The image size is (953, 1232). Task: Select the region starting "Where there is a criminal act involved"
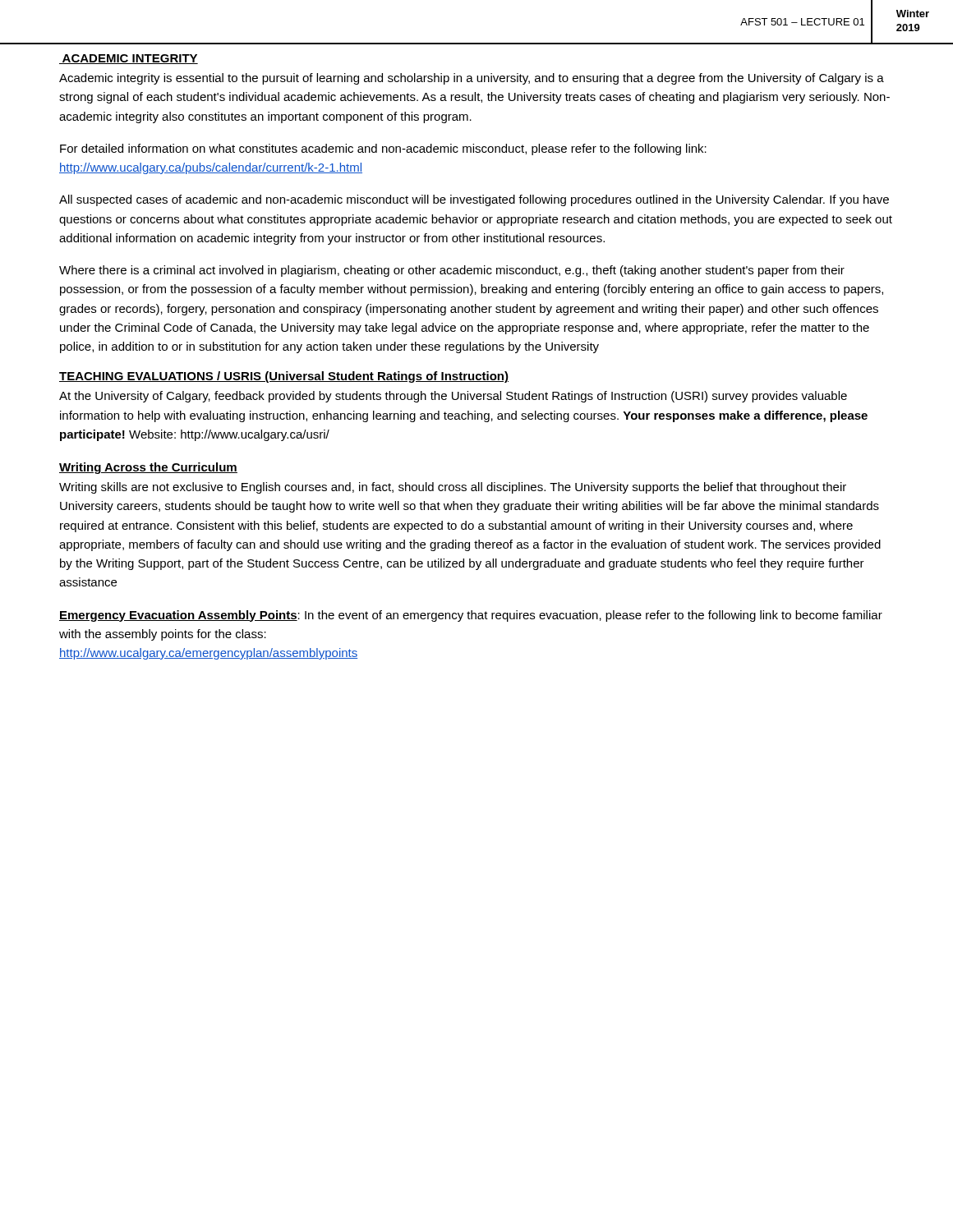472,308
